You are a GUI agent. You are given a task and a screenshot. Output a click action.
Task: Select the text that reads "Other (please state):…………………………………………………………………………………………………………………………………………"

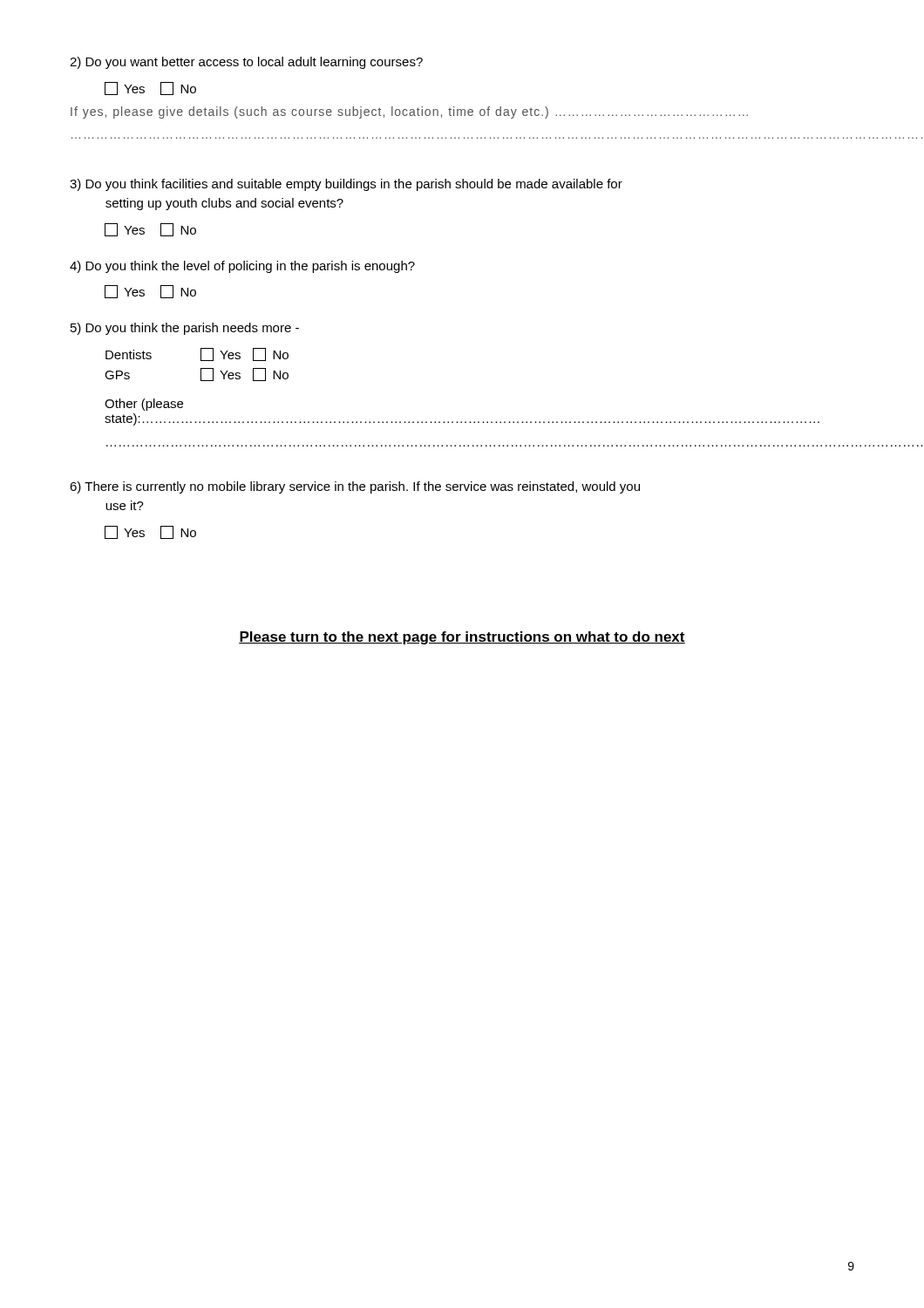point(463,410)
